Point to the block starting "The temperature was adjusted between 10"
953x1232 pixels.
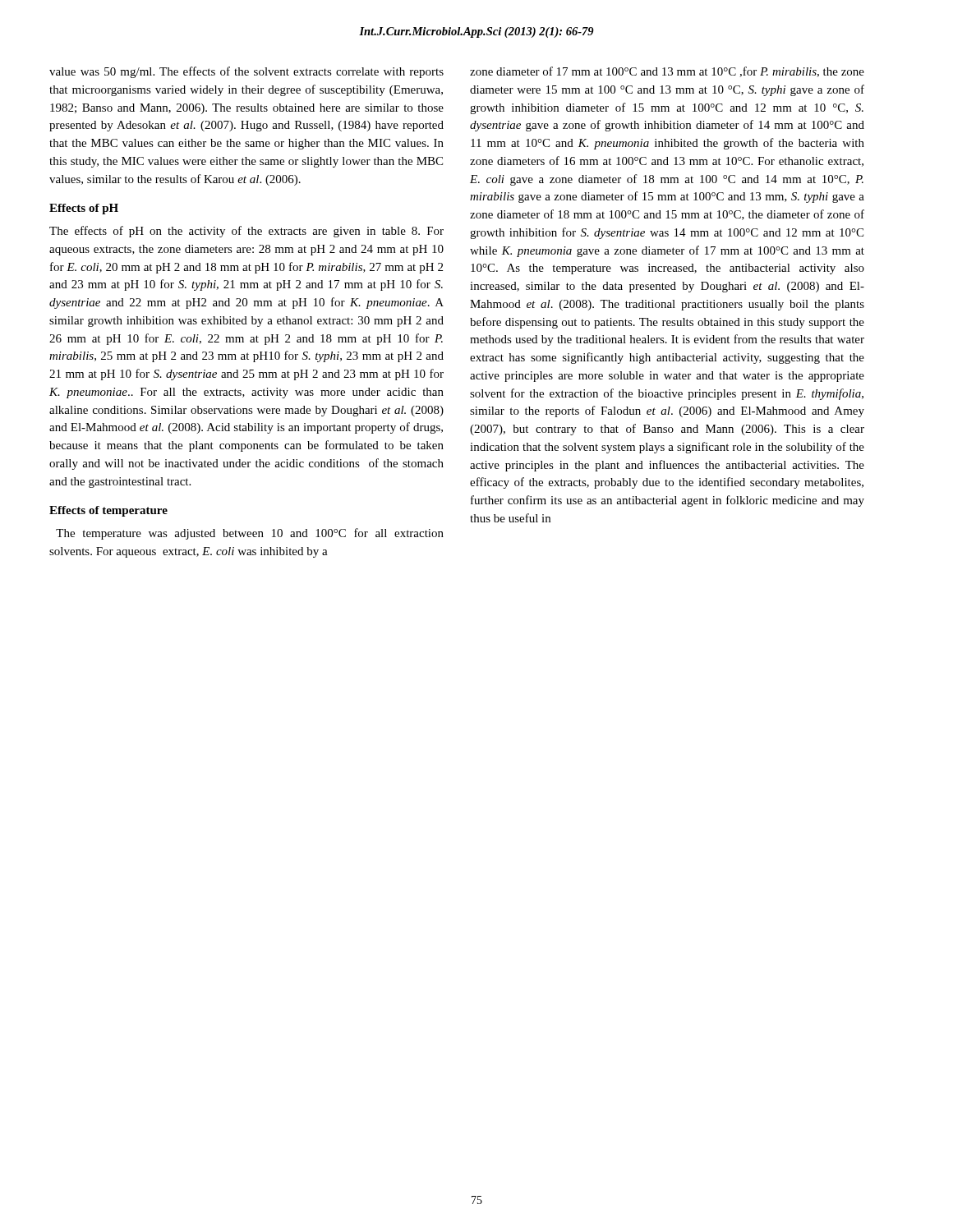246,542
